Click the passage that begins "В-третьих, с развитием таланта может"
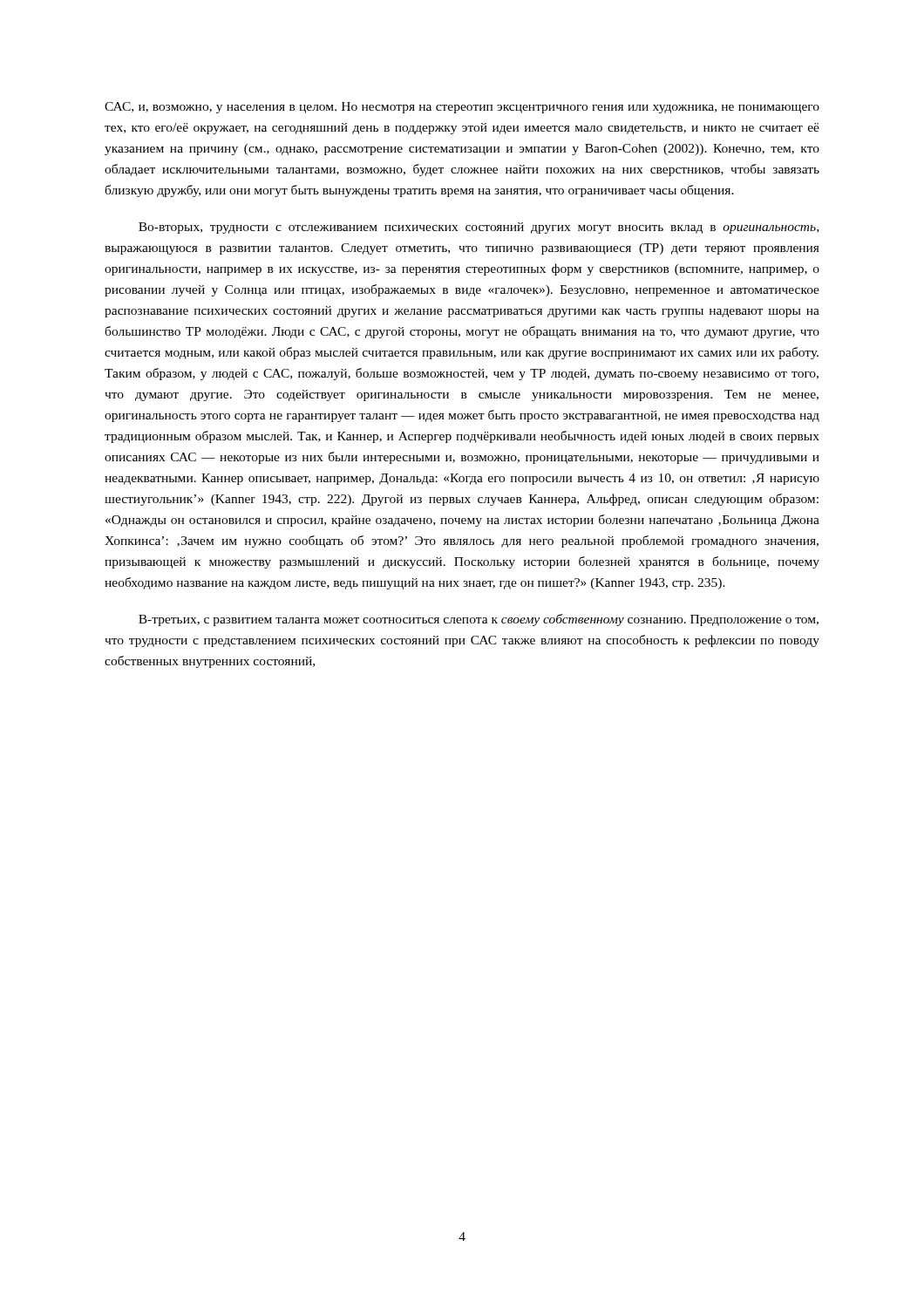This screenshot has width=924, height=1308. tap(462, 640)
